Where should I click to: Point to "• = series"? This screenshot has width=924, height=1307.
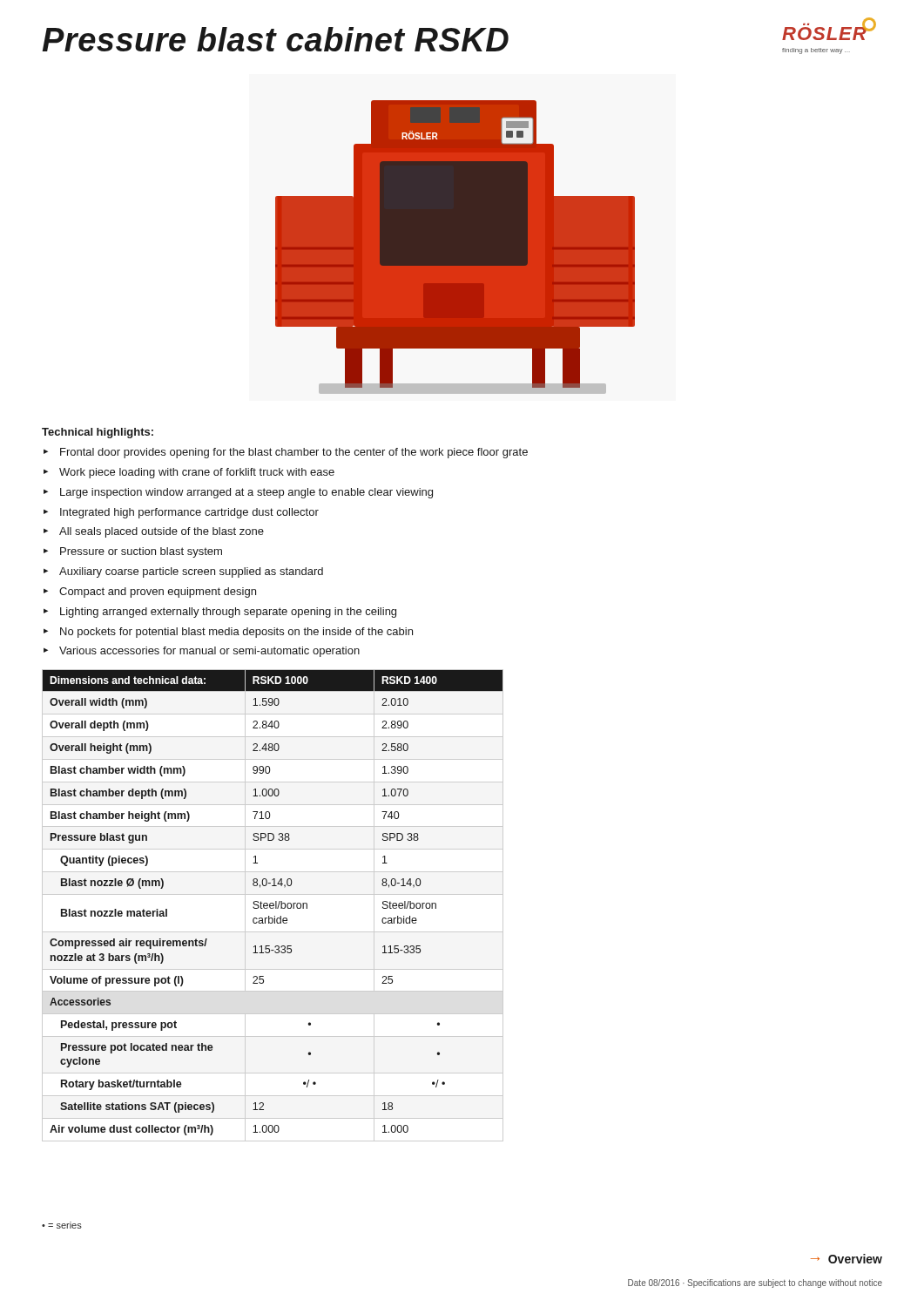point(62,1225)
